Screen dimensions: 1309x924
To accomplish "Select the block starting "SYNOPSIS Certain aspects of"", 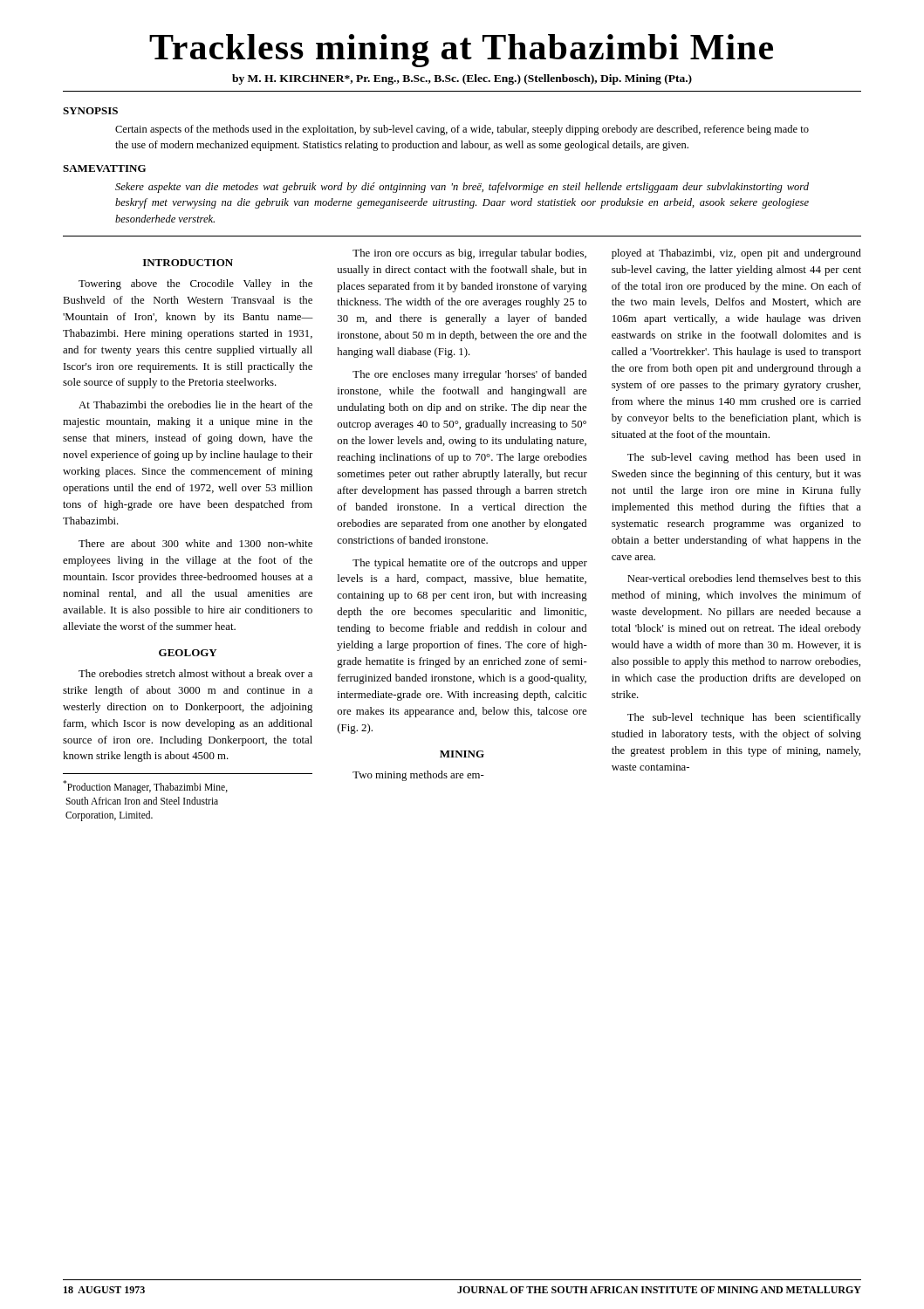I will click(x=462, y=128).
